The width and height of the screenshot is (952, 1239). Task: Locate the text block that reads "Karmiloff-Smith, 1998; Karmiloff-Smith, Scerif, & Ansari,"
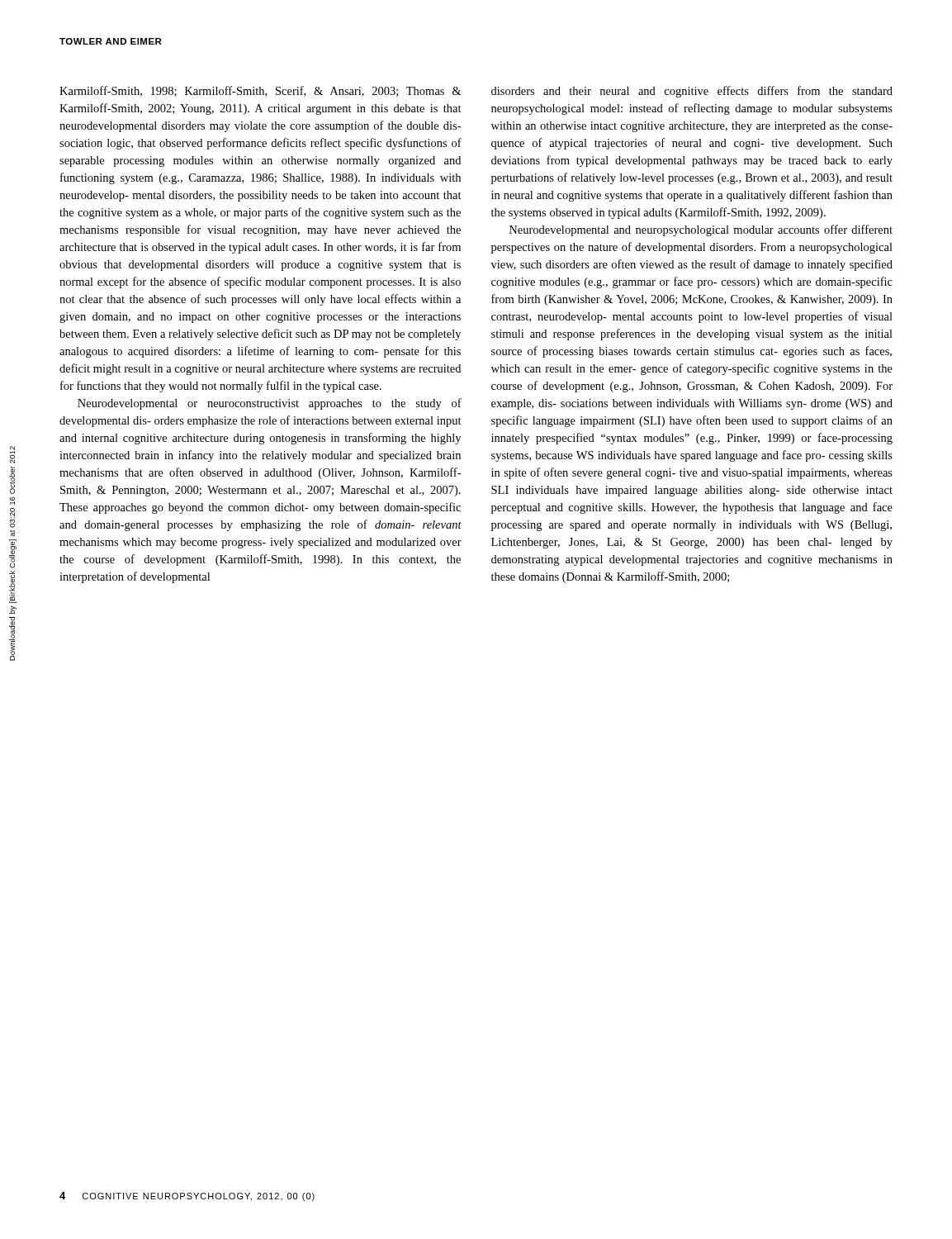click(x=260, y=334)
